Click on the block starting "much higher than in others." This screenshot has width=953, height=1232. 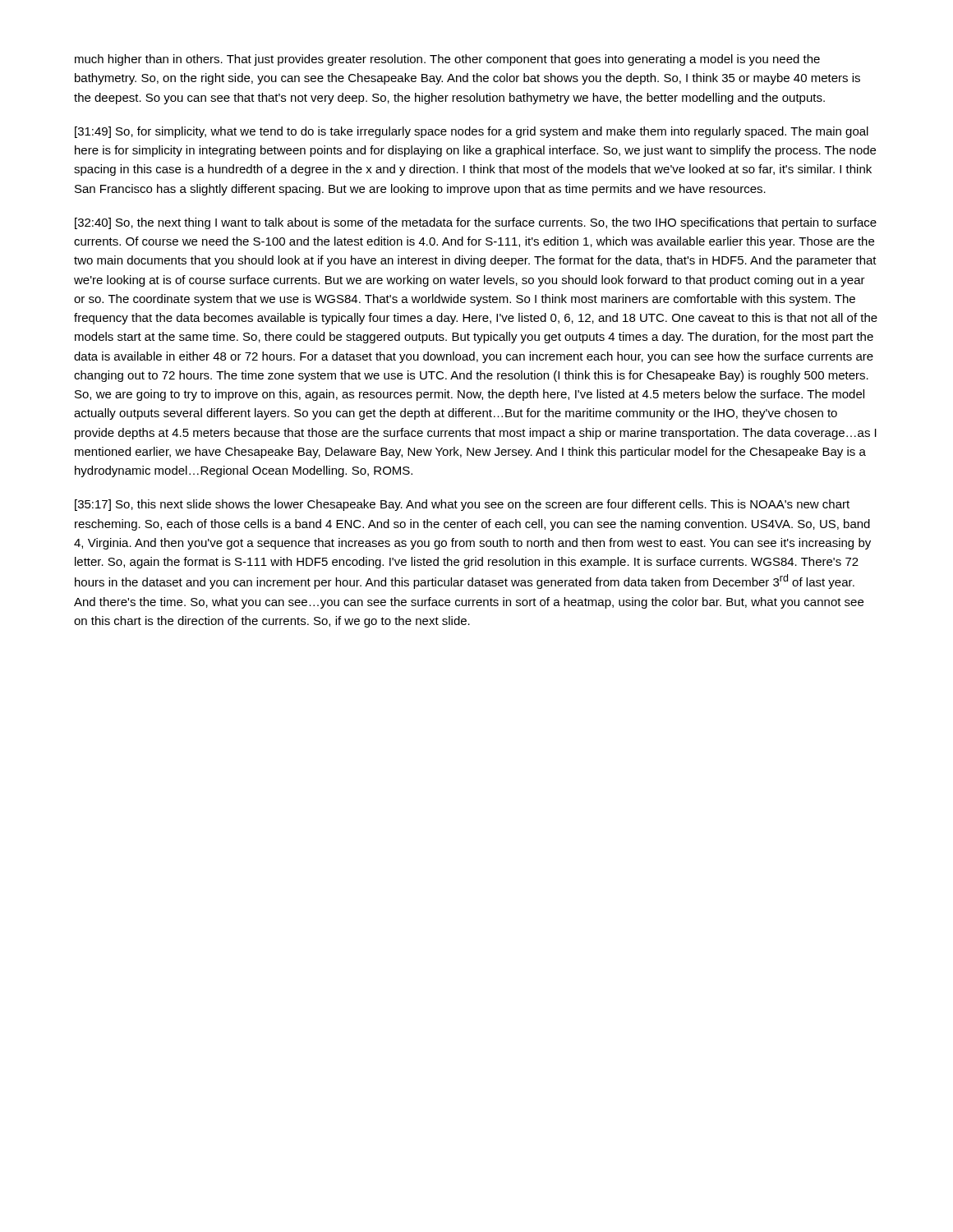click(467, 78)
